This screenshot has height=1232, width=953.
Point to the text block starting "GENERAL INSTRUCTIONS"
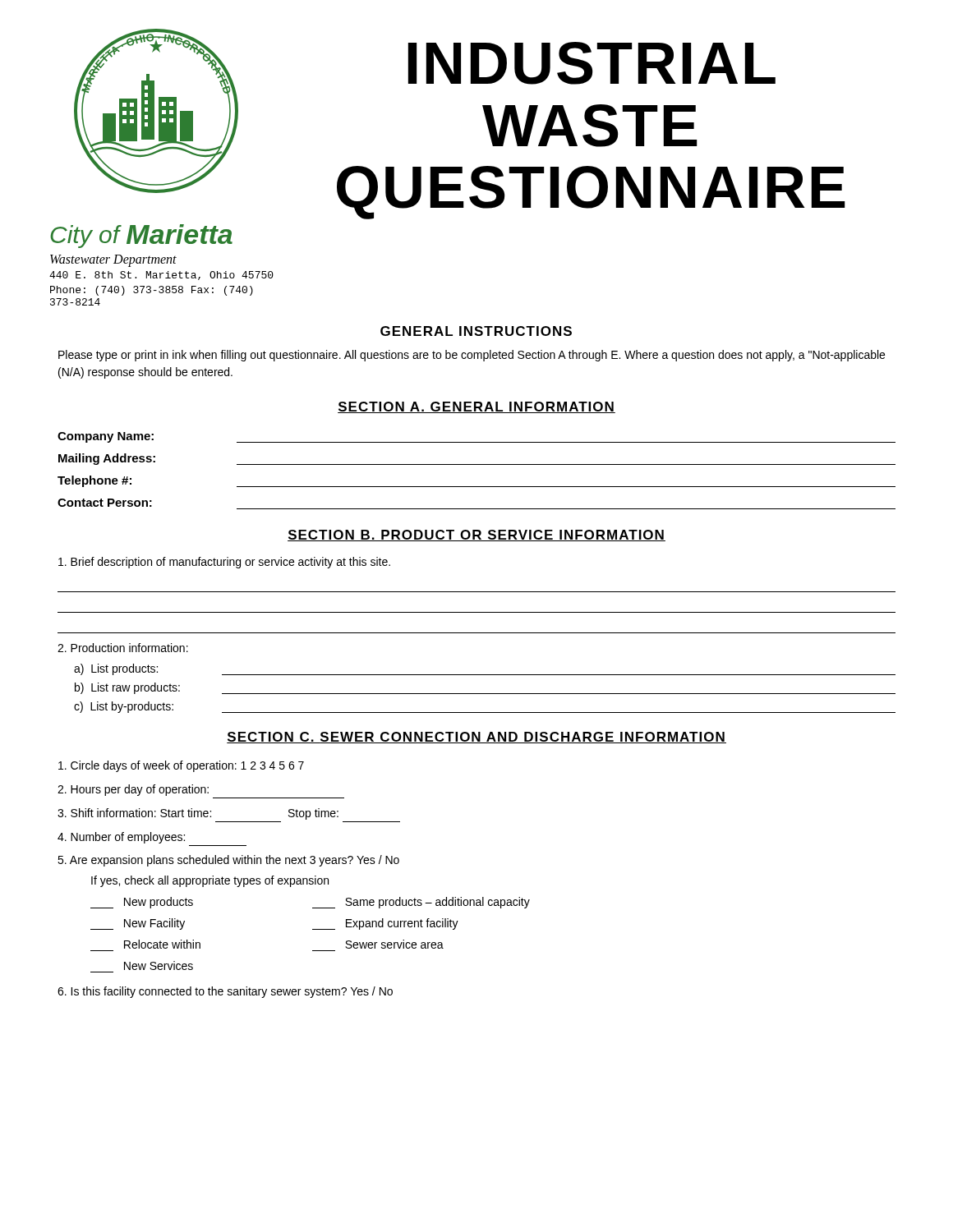point(476,331)
